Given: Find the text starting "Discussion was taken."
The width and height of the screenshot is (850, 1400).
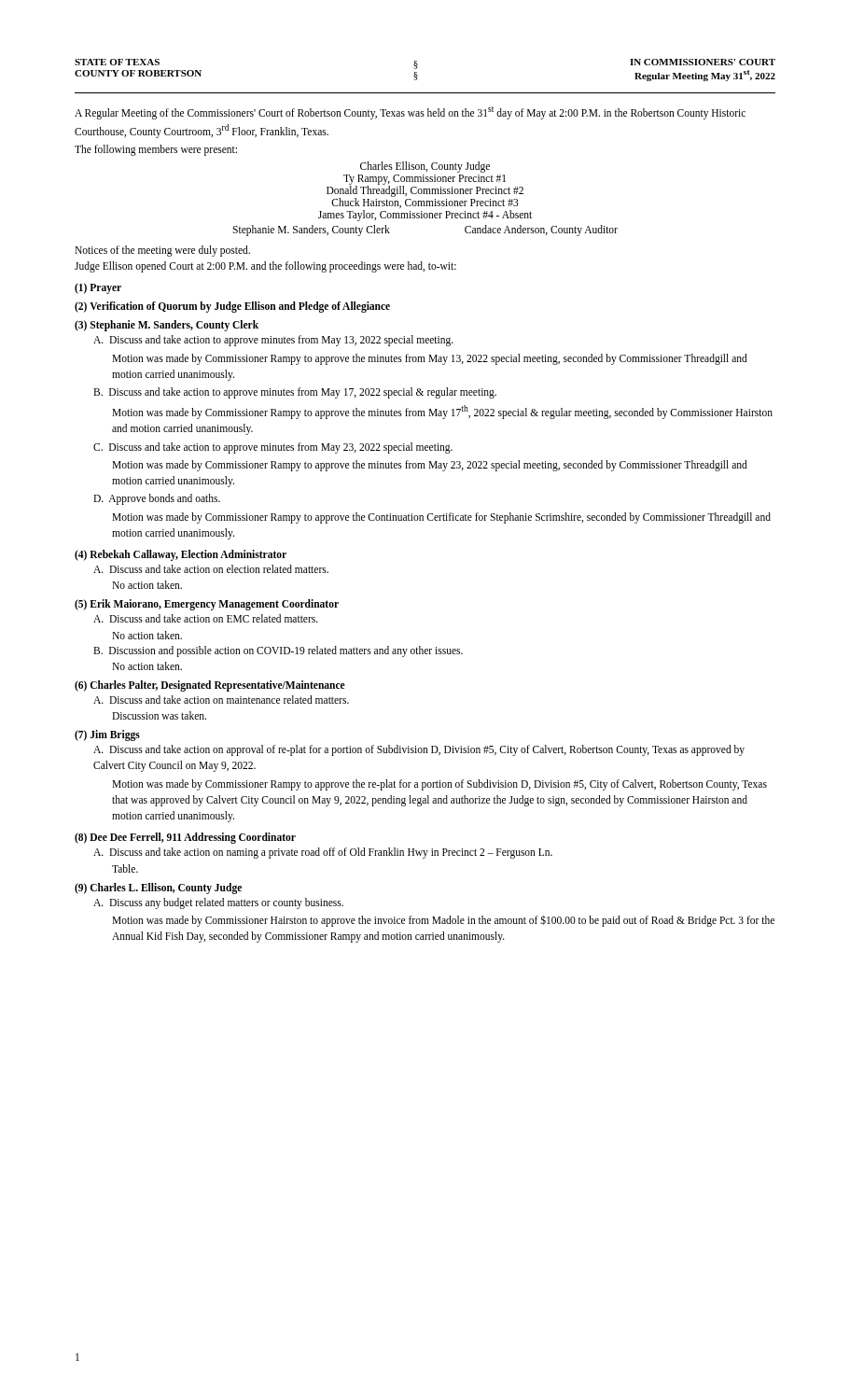Looking at the screenshot, I should pos(160,716).
